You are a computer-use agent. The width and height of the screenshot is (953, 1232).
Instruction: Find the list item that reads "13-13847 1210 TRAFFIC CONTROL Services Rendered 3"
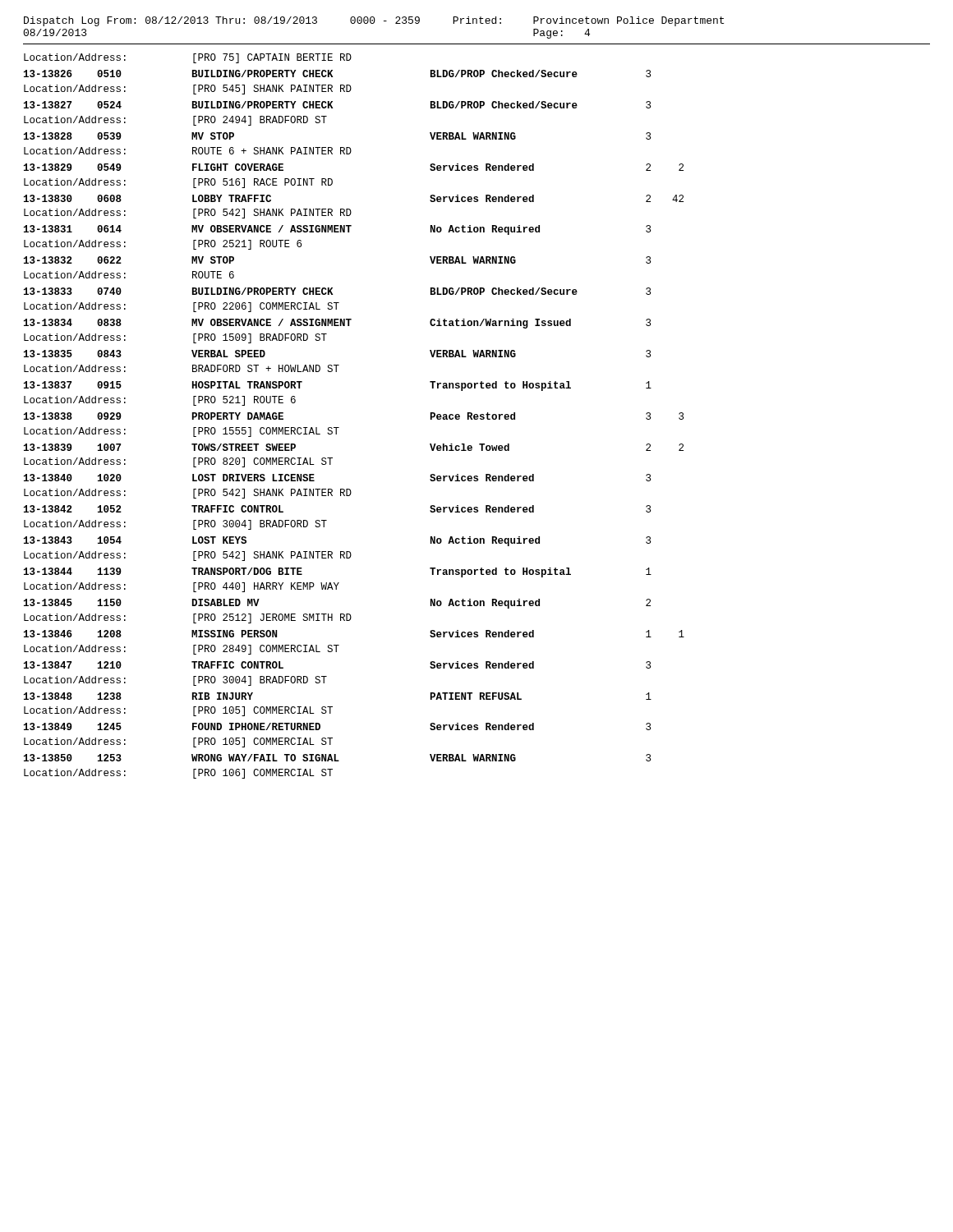click(x=48, y=667)
